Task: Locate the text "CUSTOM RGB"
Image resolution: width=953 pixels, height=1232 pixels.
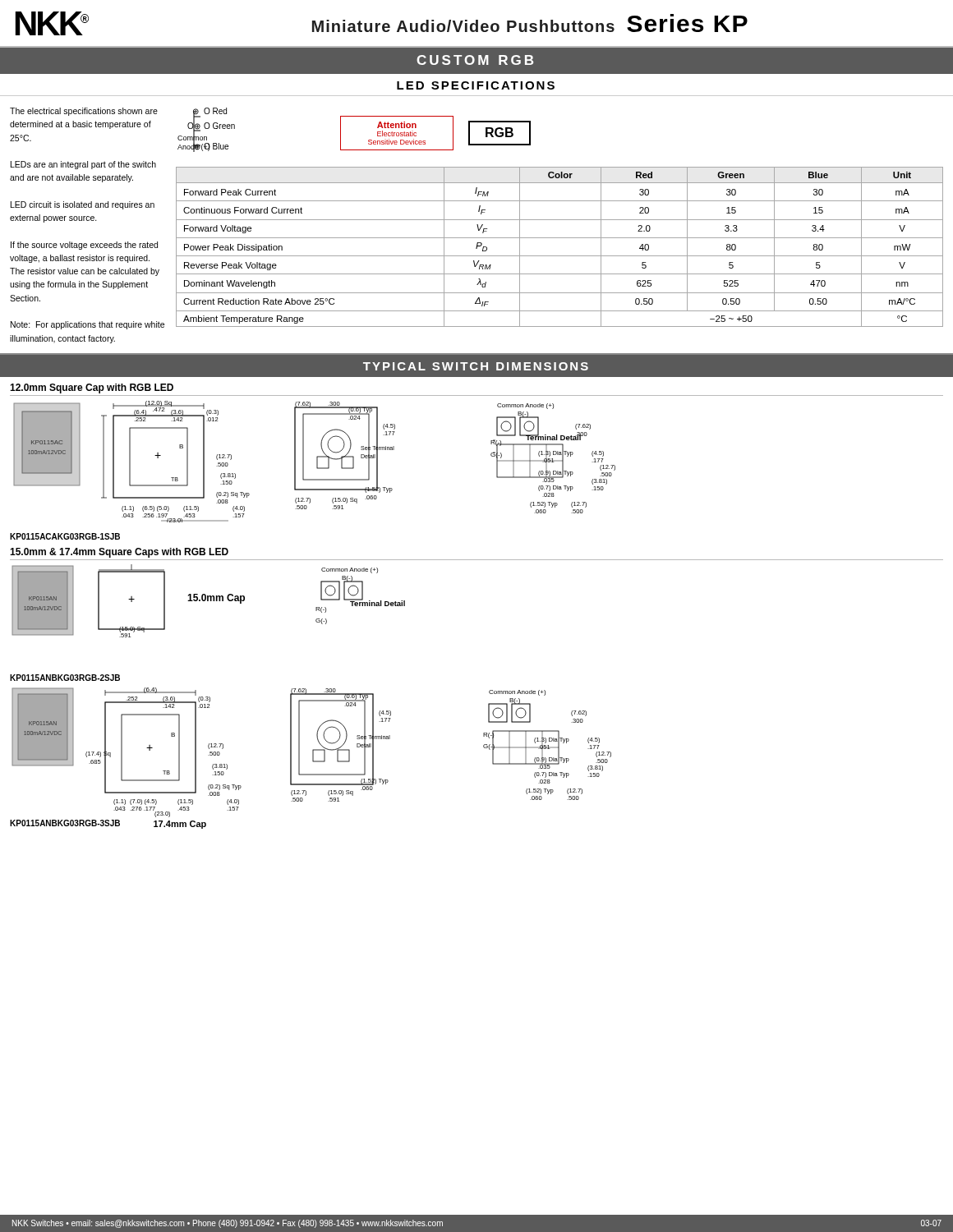Action: point(476,60)
